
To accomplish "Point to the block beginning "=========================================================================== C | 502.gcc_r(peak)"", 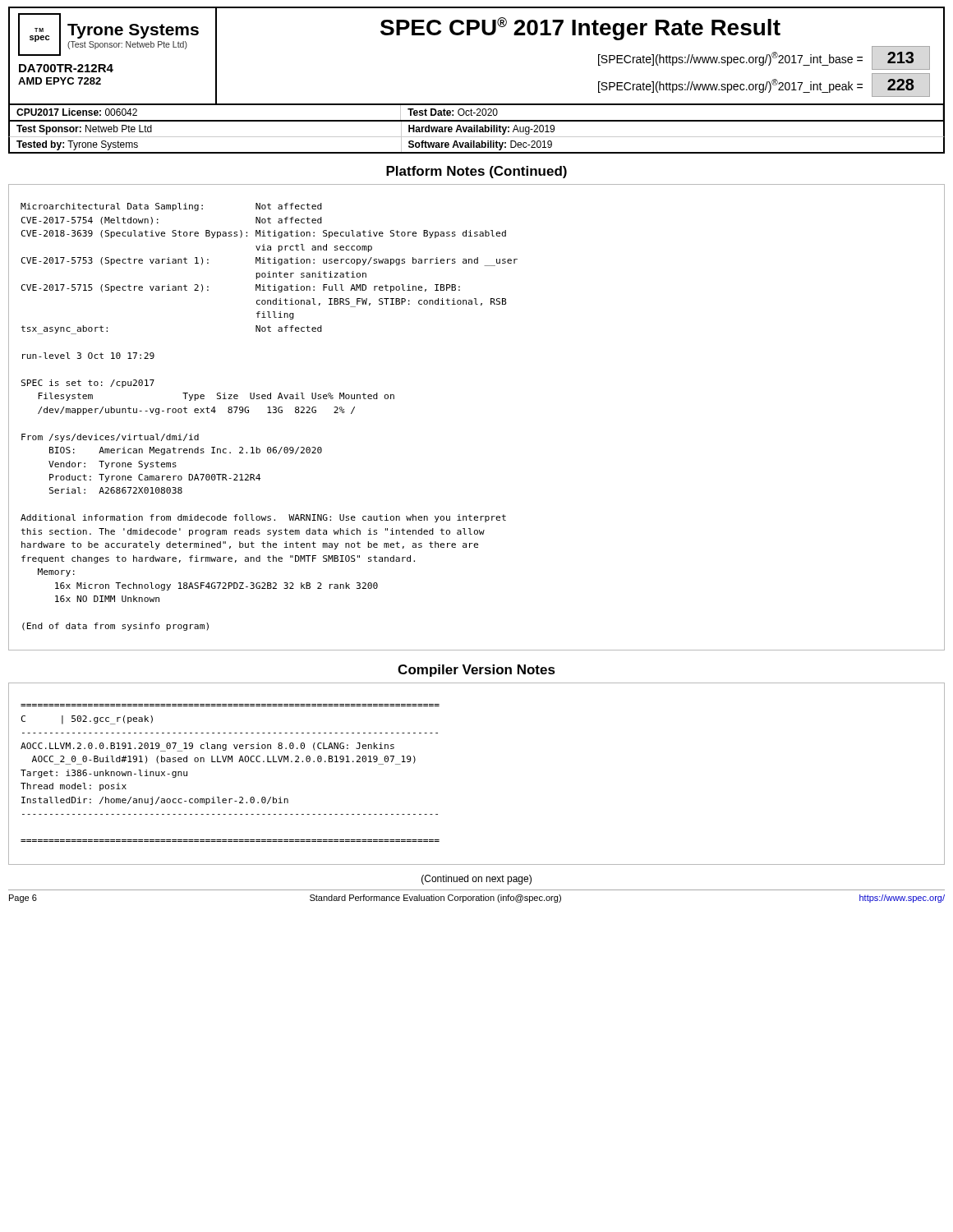I will coord(87,720).
